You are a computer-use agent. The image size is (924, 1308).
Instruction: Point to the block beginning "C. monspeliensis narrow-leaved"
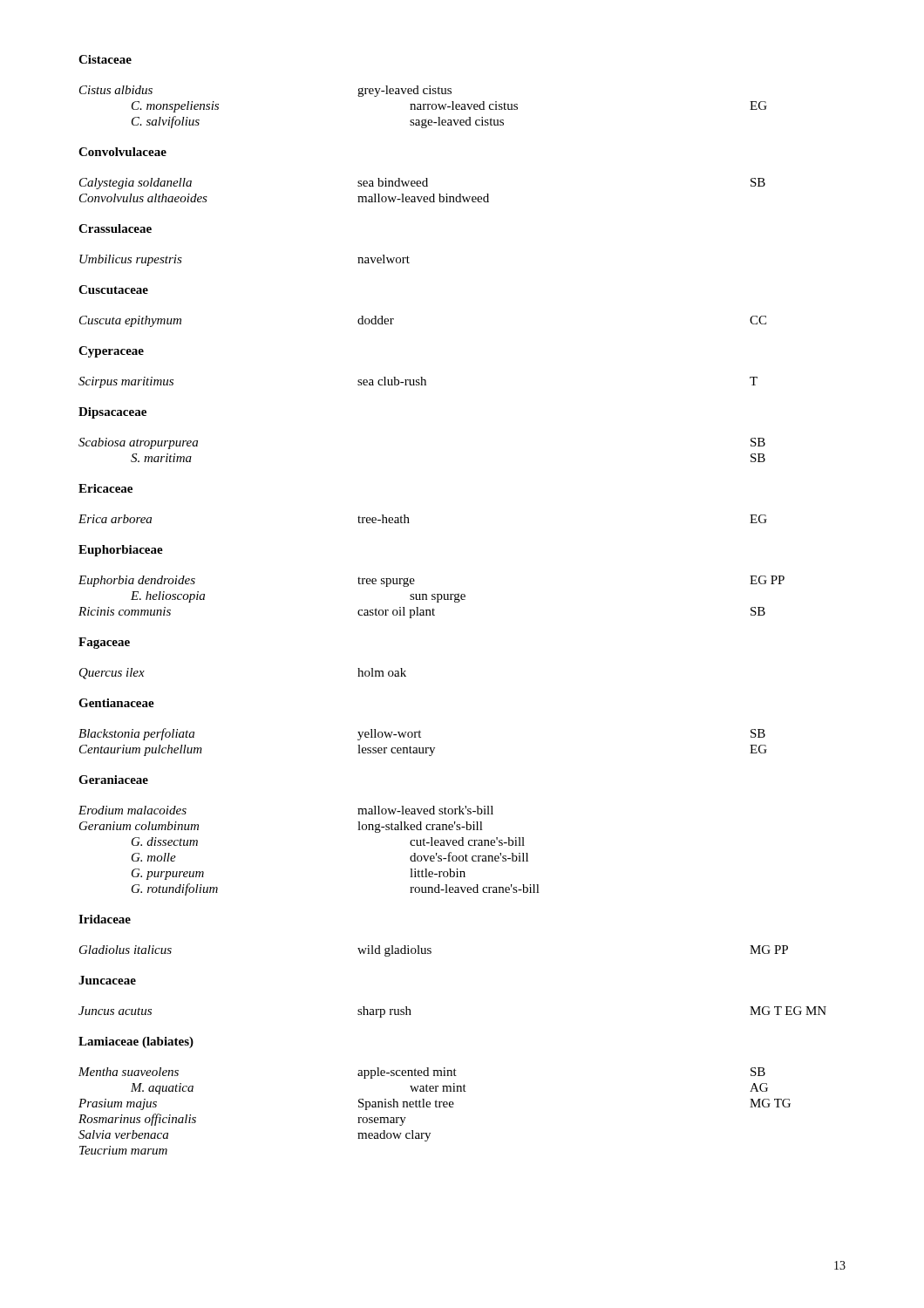click(x=458, y=106)
